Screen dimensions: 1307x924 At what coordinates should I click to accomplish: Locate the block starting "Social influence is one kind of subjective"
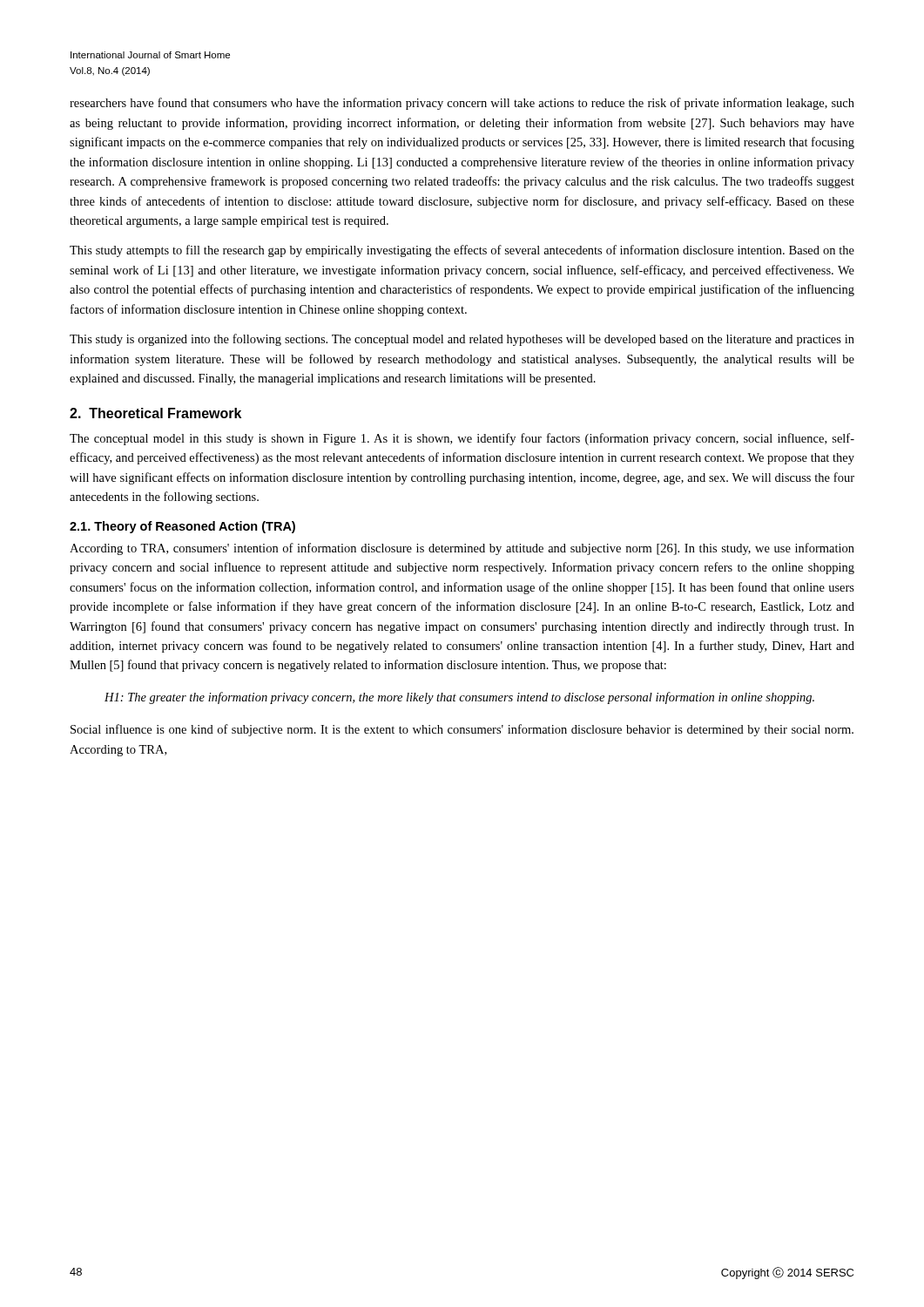[x=462, y=740]
